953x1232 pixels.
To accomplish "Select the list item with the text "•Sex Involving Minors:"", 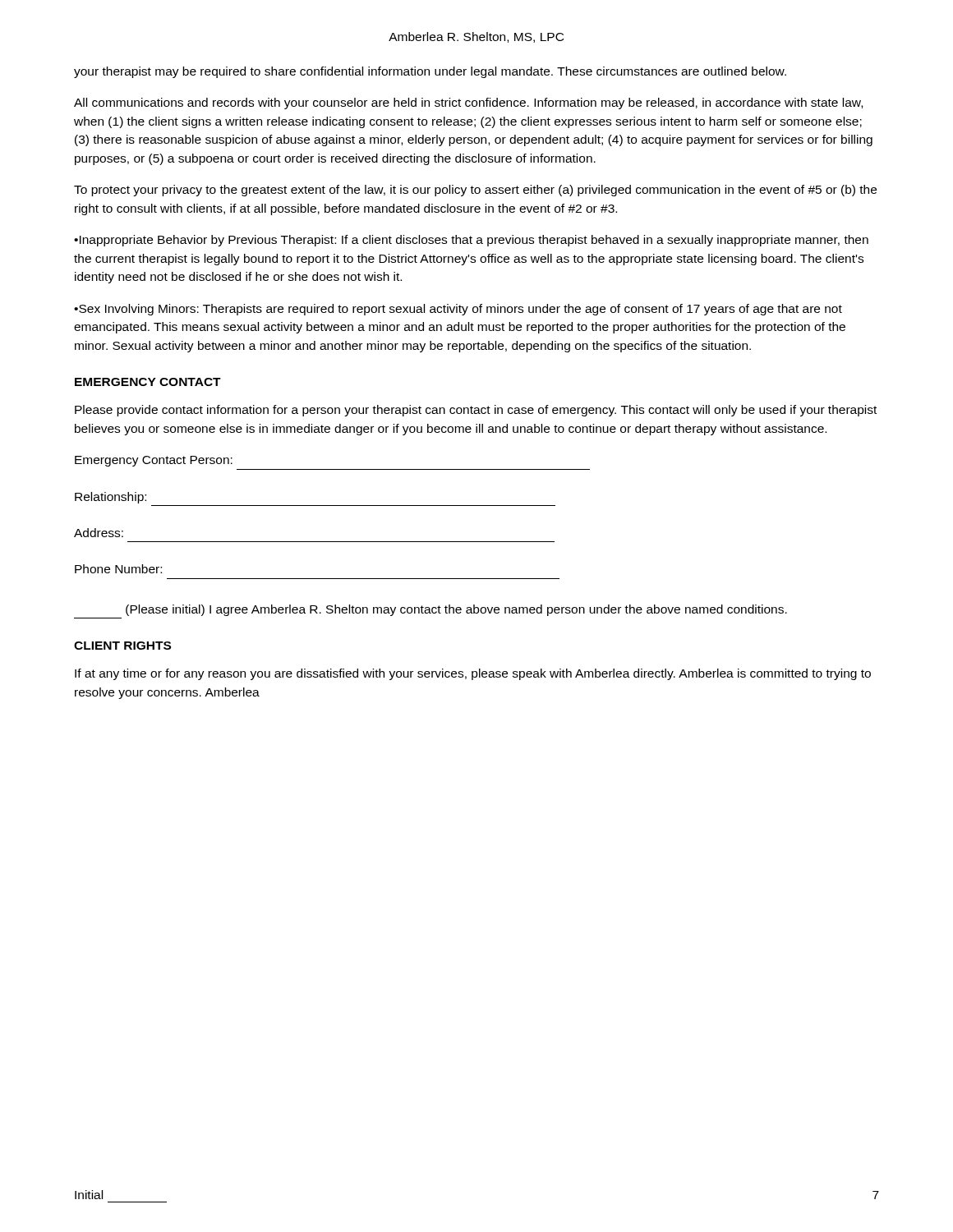I will (460, 327).
